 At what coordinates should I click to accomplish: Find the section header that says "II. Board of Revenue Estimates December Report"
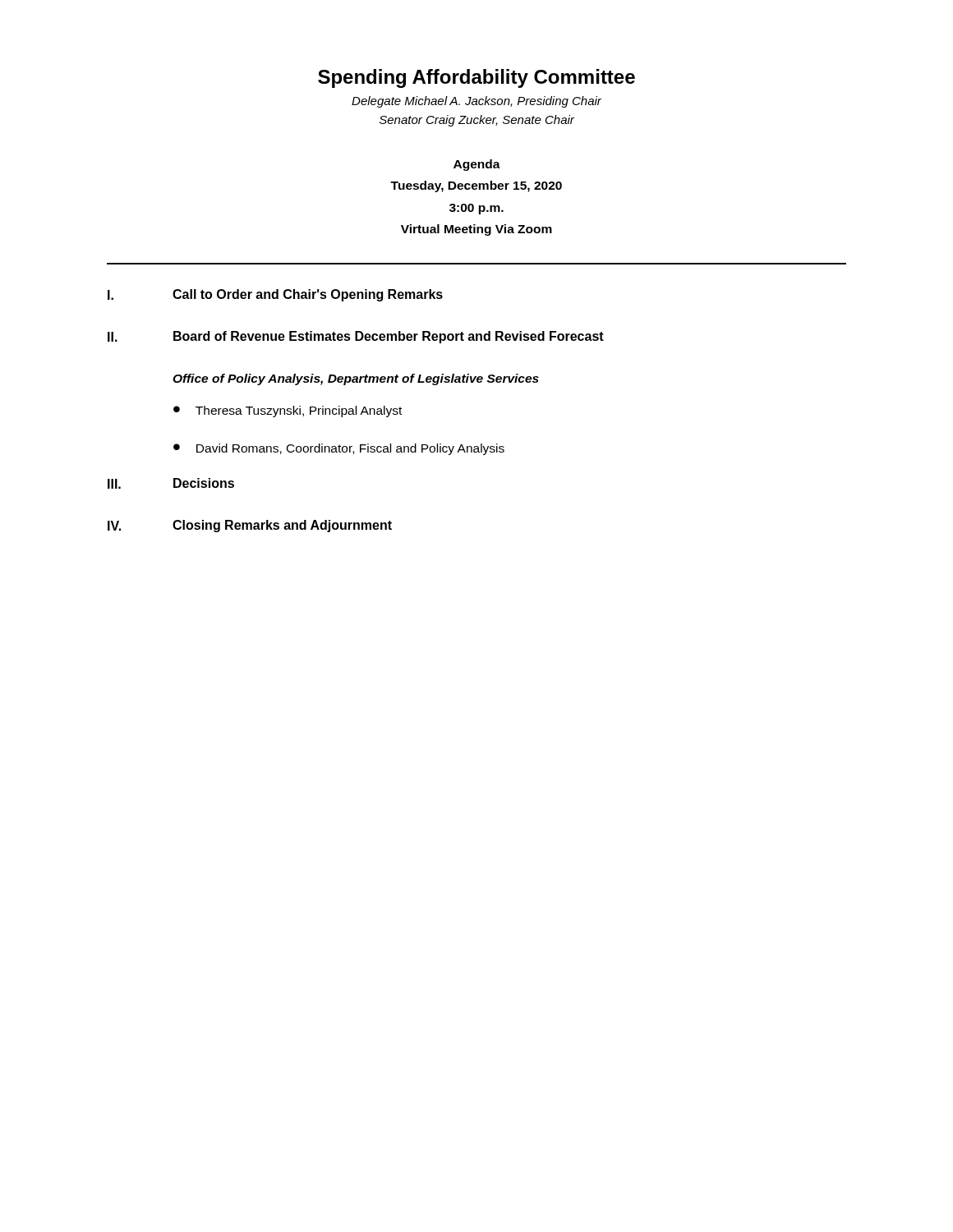476,337
